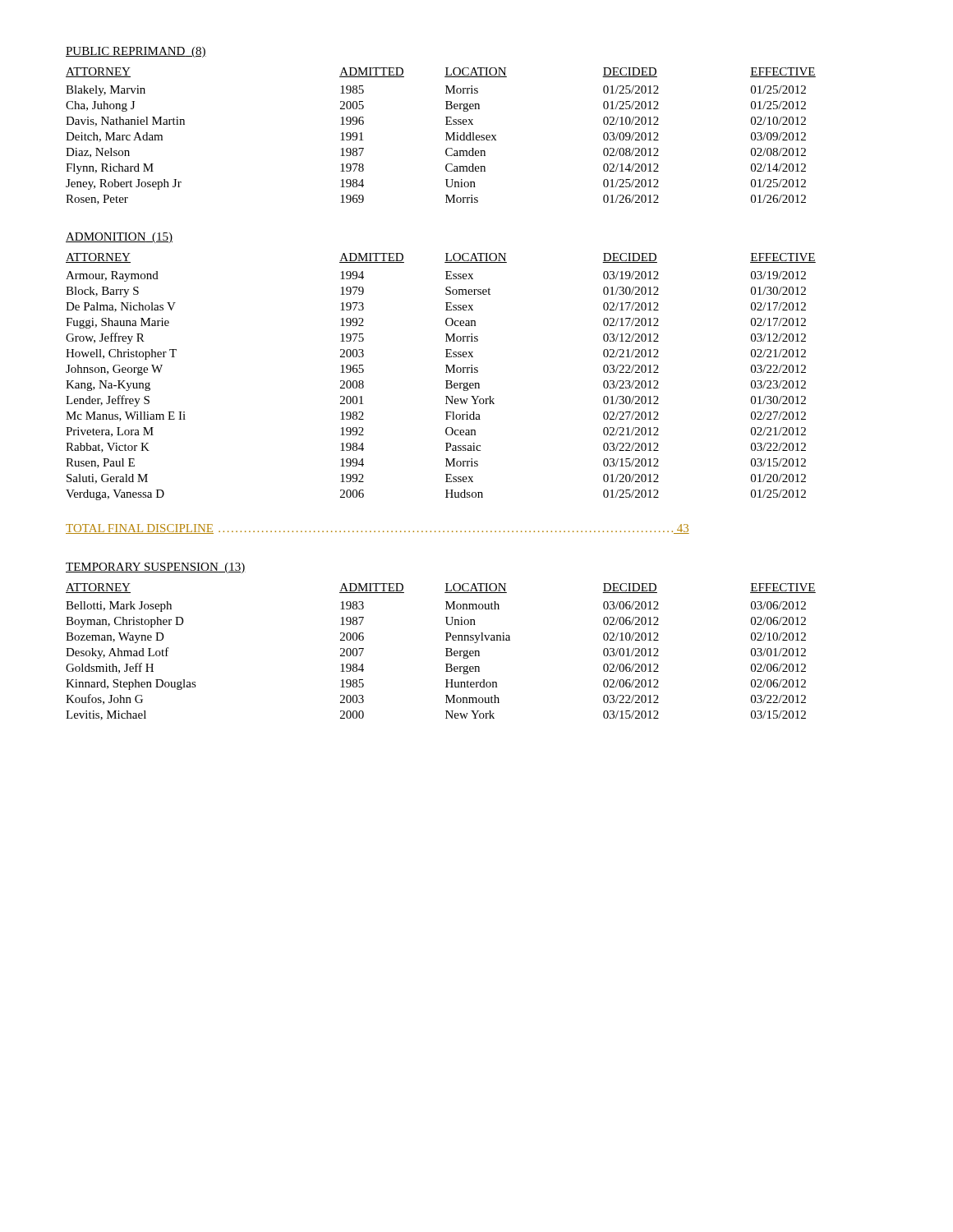Locate the section header that reads "ADMONITION (15)"
The width and height of the screenshot is (953, 1232).
coord(119,237)
